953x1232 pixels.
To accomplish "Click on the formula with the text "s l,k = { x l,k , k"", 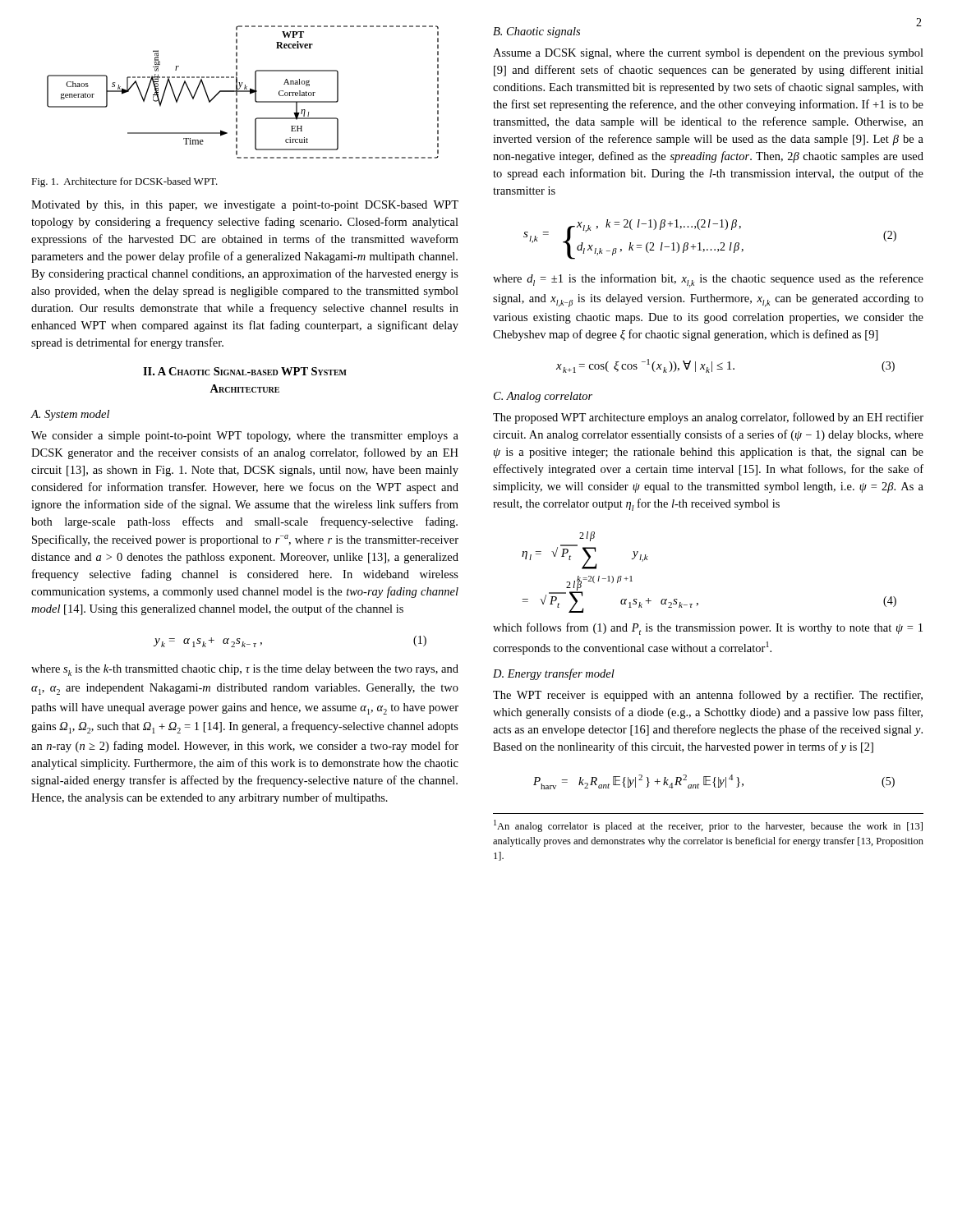I will 708,236.
